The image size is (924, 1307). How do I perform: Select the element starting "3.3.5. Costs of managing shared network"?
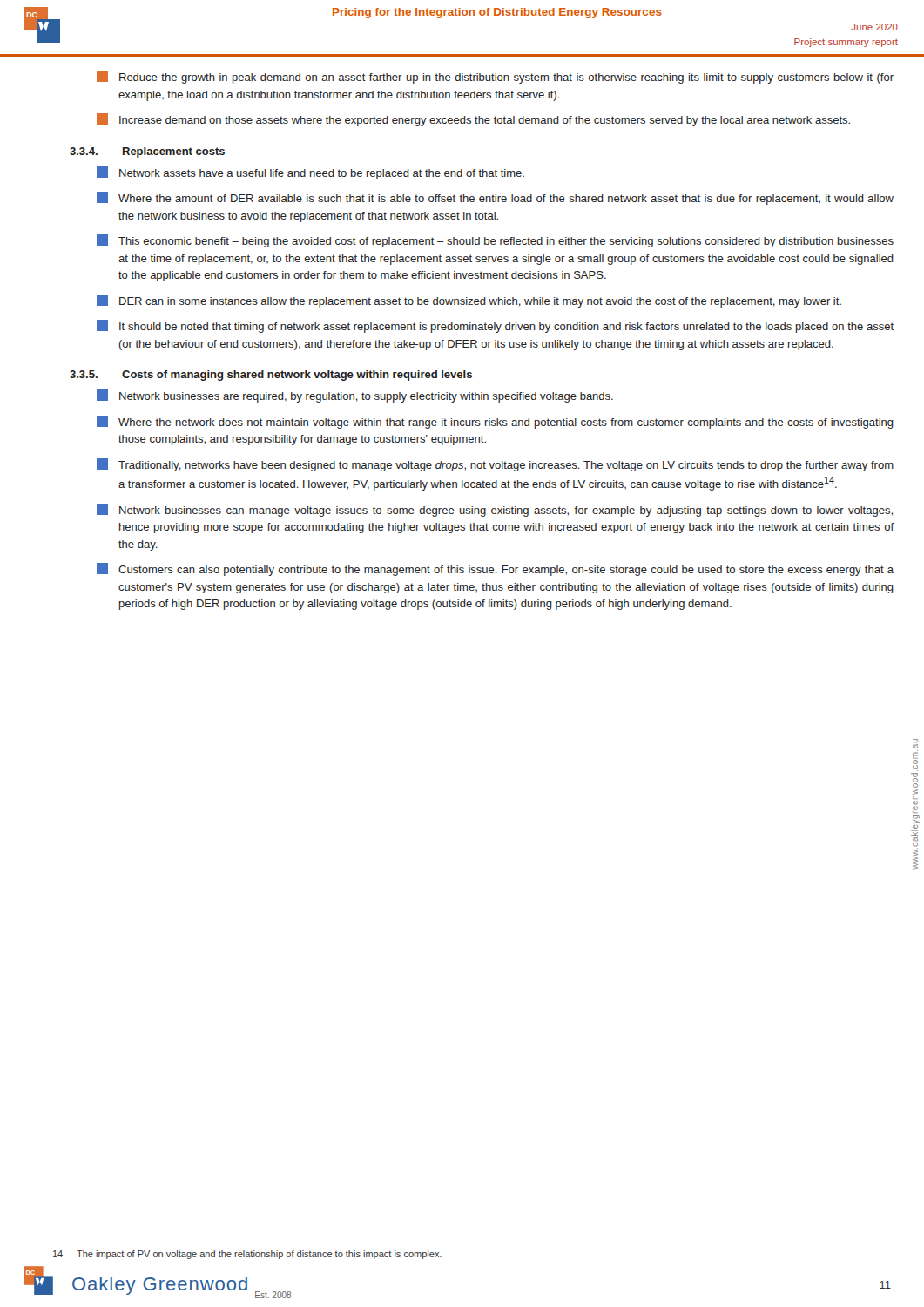271,374
